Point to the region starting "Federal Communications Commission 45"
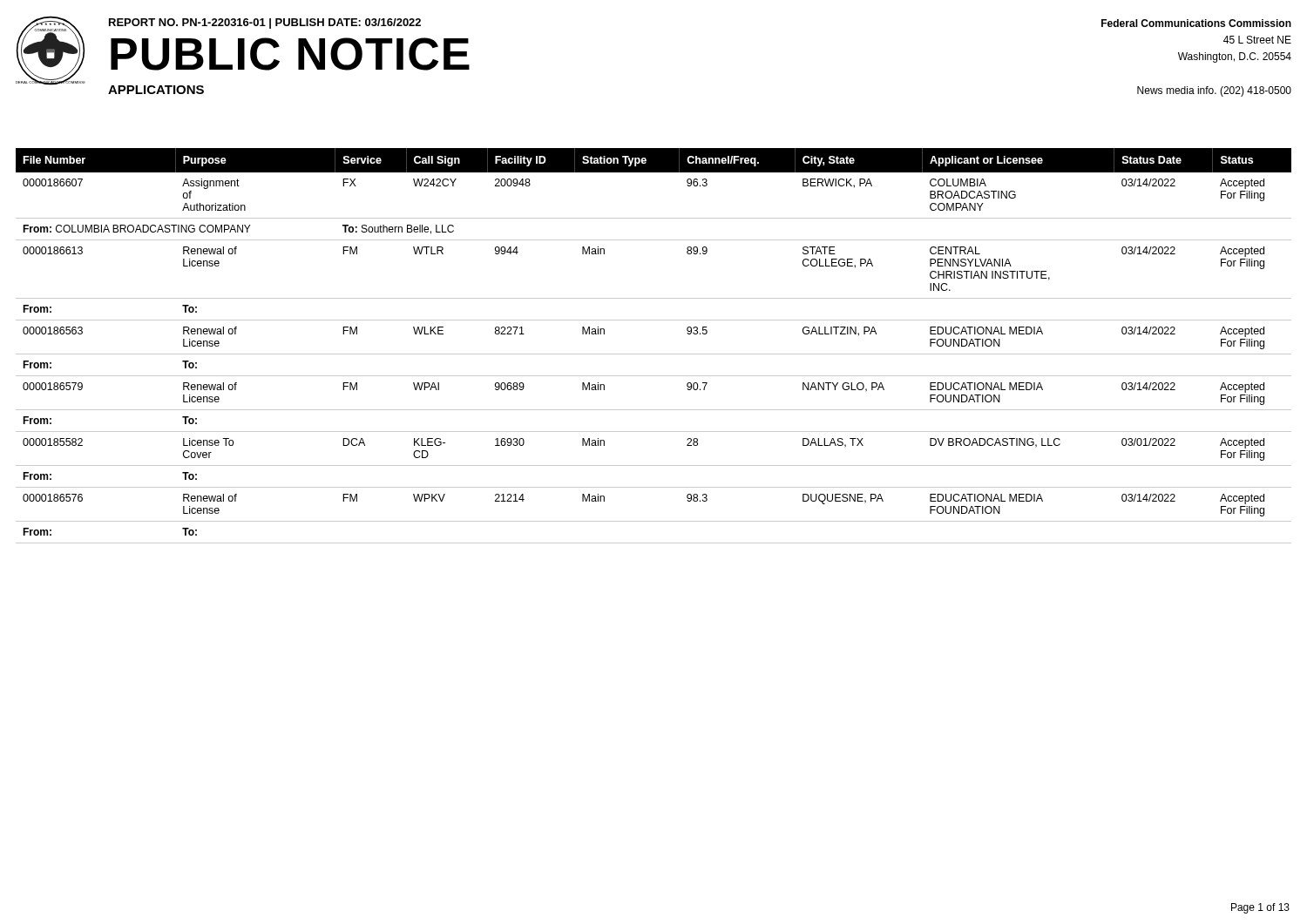Screen dimensions: 924x1307 [1196, 57]
